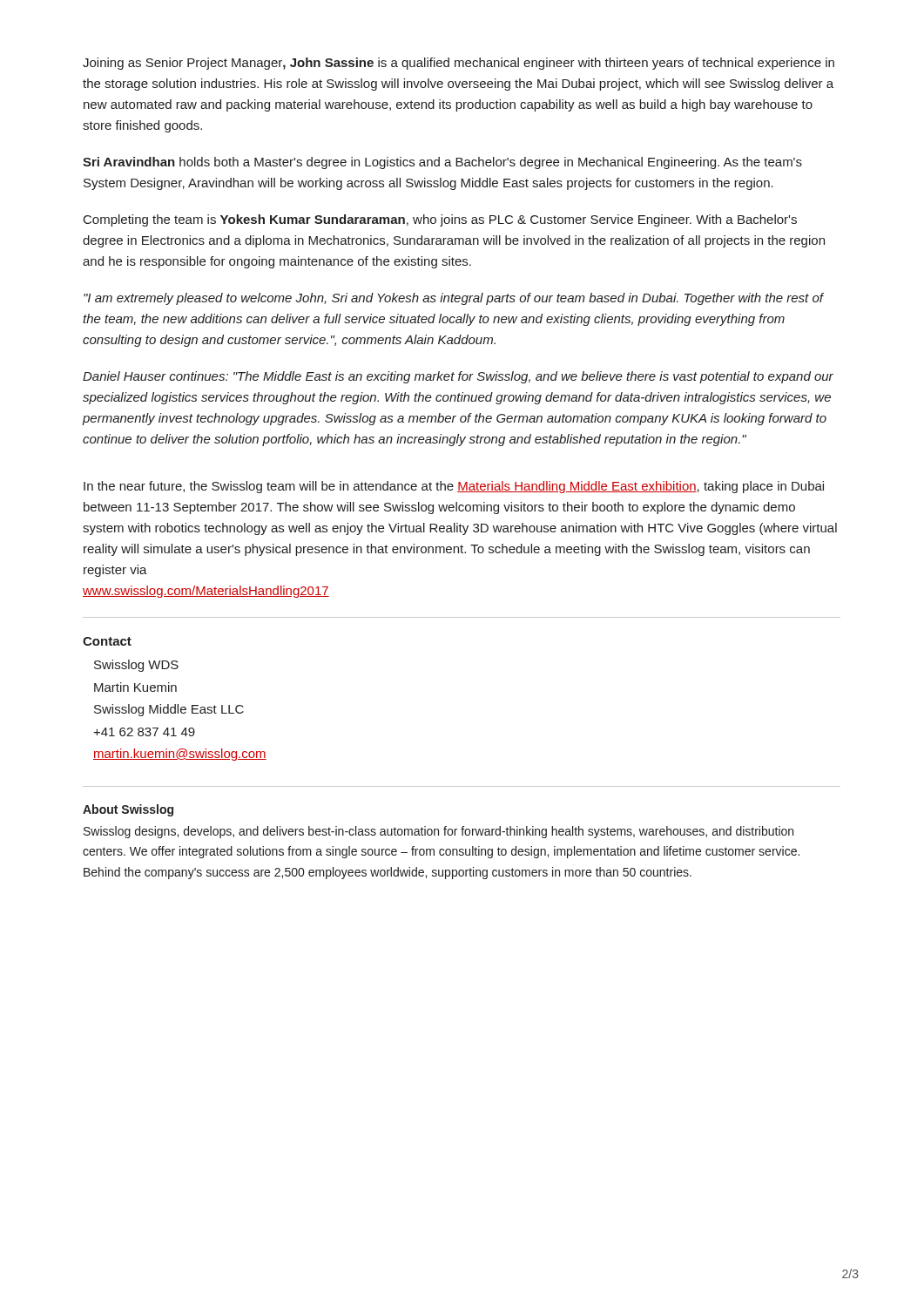
Task: Locate the block of text that opens with "Daniel Hauser continues:"
Action: [x=458, y=407]
